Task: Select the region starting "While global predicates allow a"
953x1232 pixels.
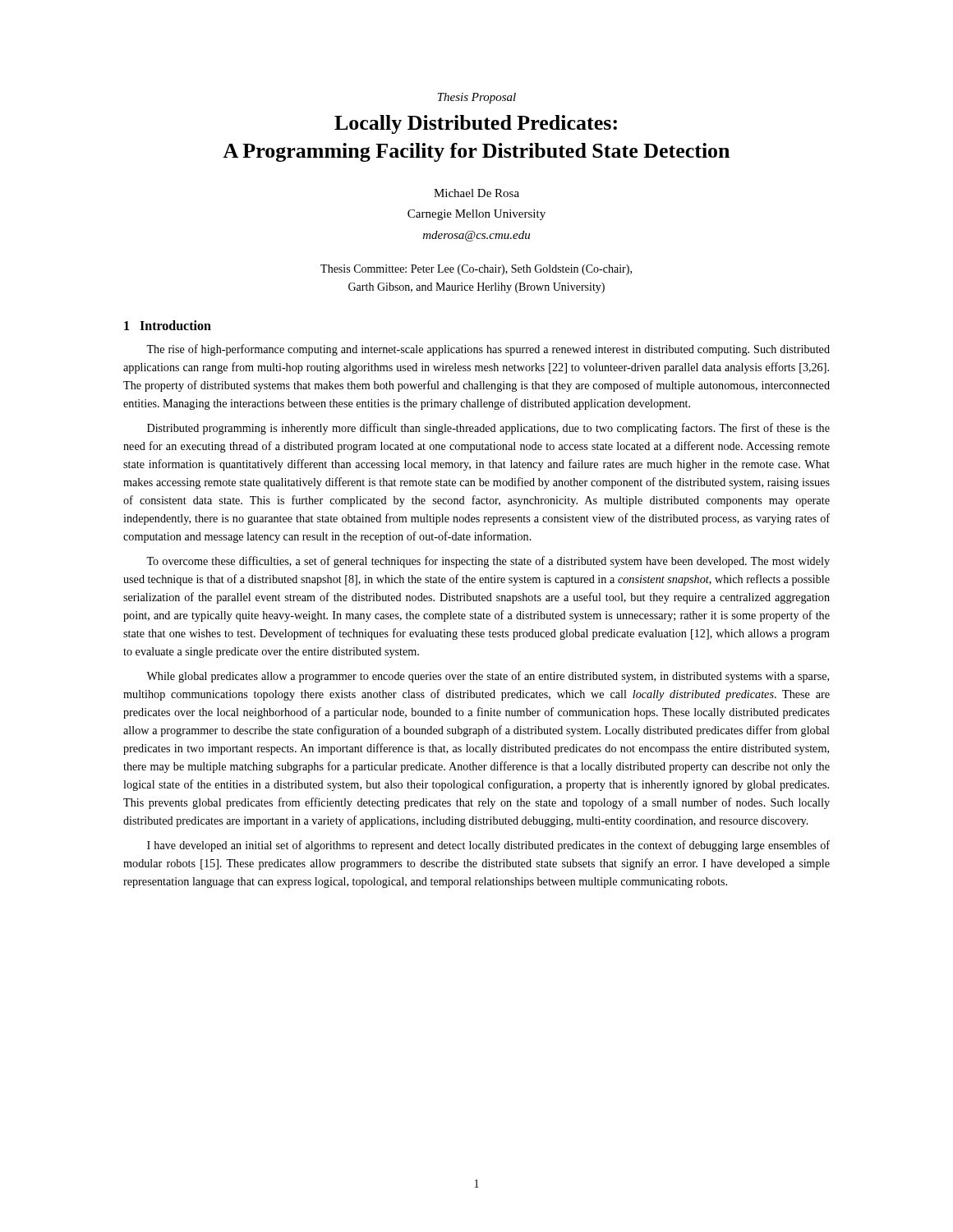Action: point(476,749)
